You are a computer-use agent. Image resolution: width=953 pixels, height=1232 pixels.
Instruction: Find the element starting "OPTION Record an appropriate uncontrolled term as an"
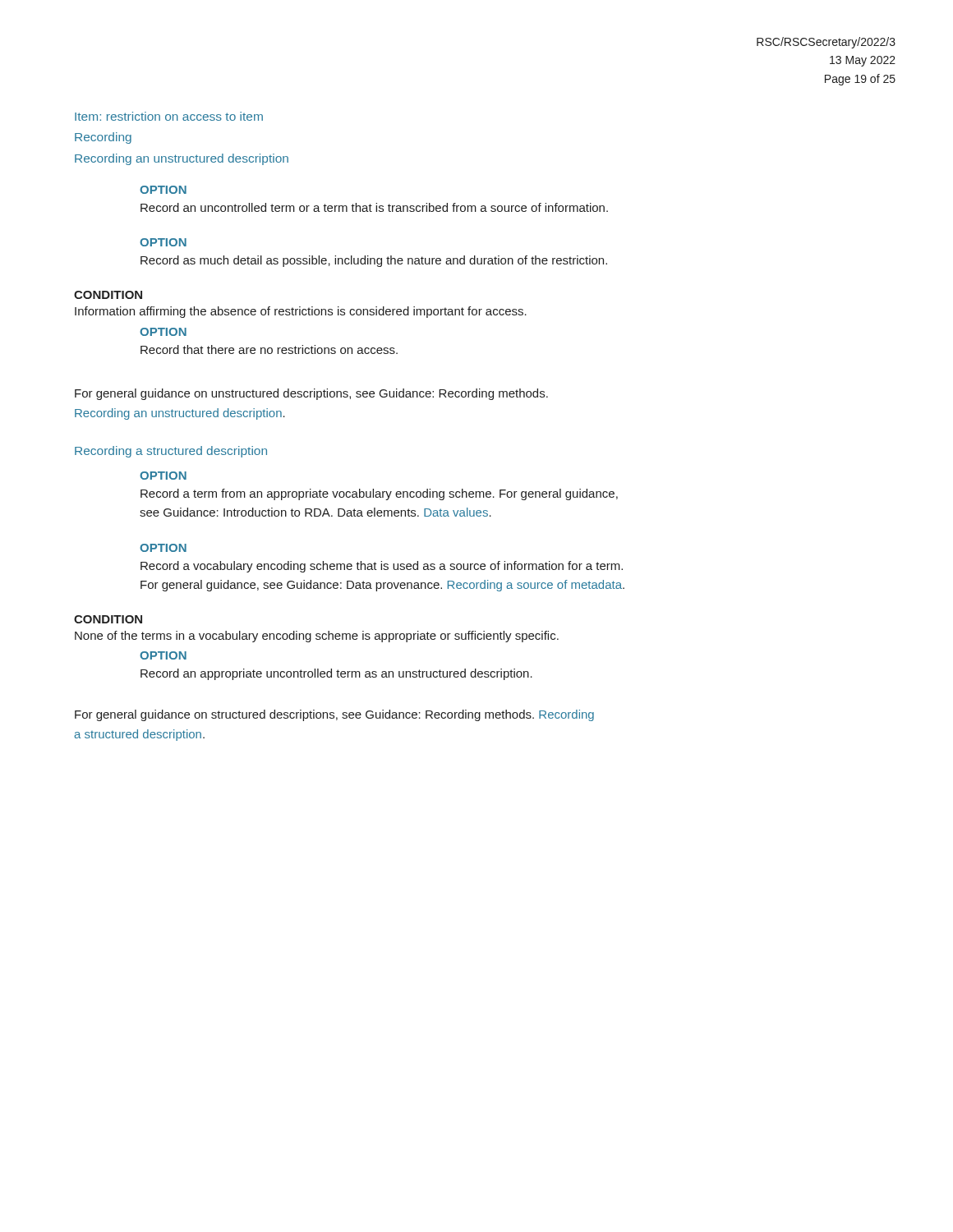518,666
